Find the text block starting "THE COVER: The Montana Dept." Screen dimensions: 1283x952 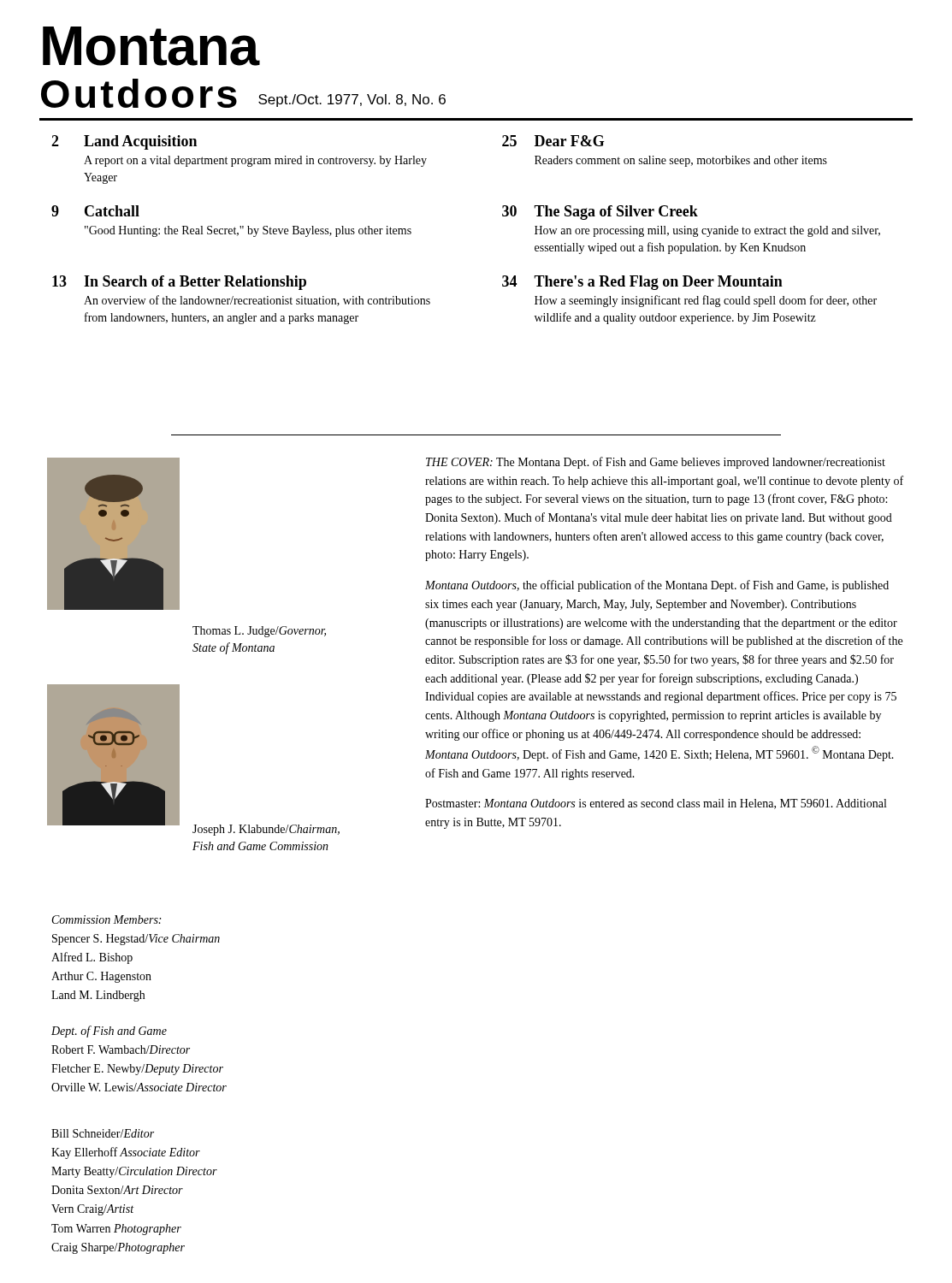click(665, 643)
